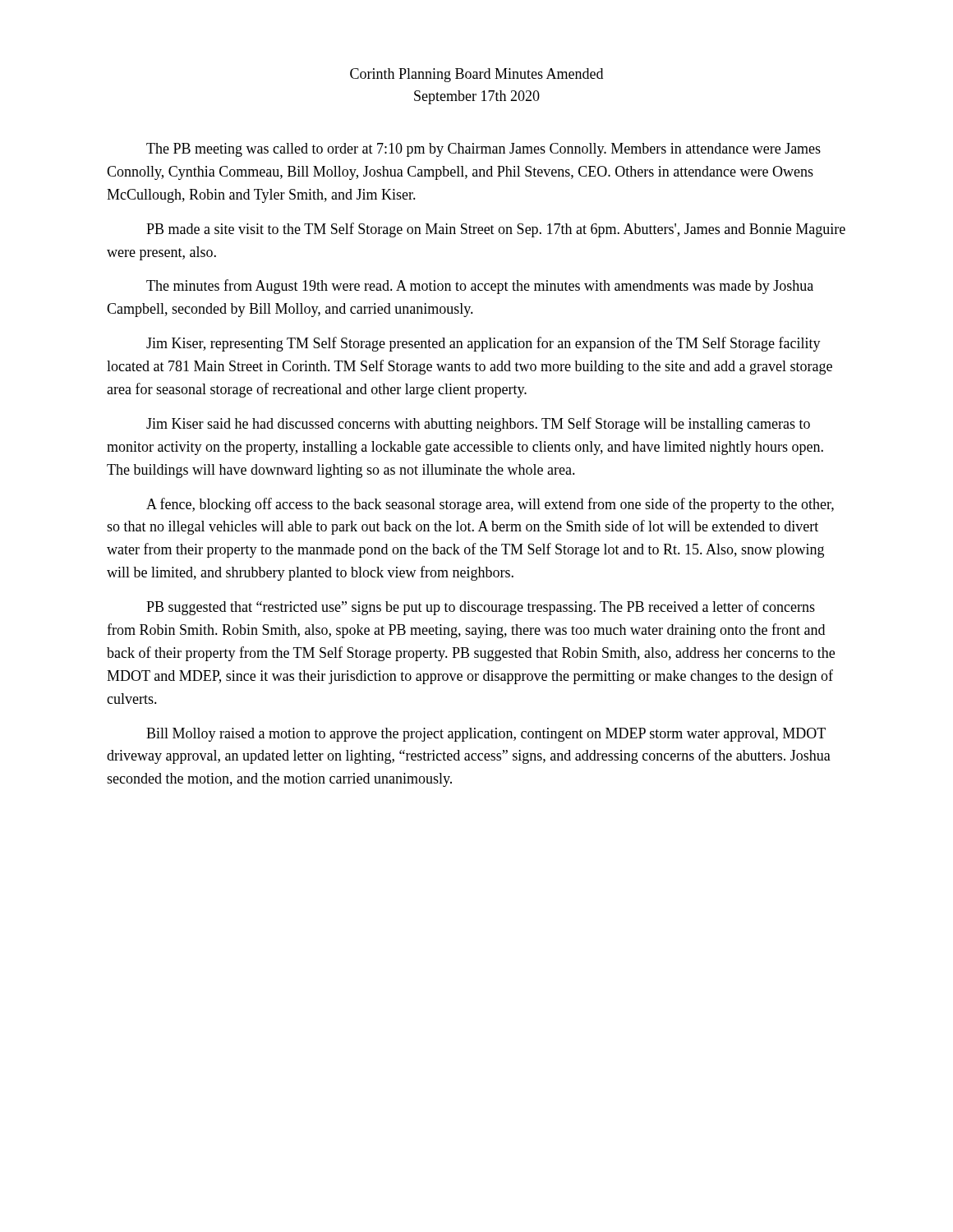This screenshot has width=953, height=1232.
Task: Select the text block containing "A fence, blocking off"
Action: click(x=476, y=539)
